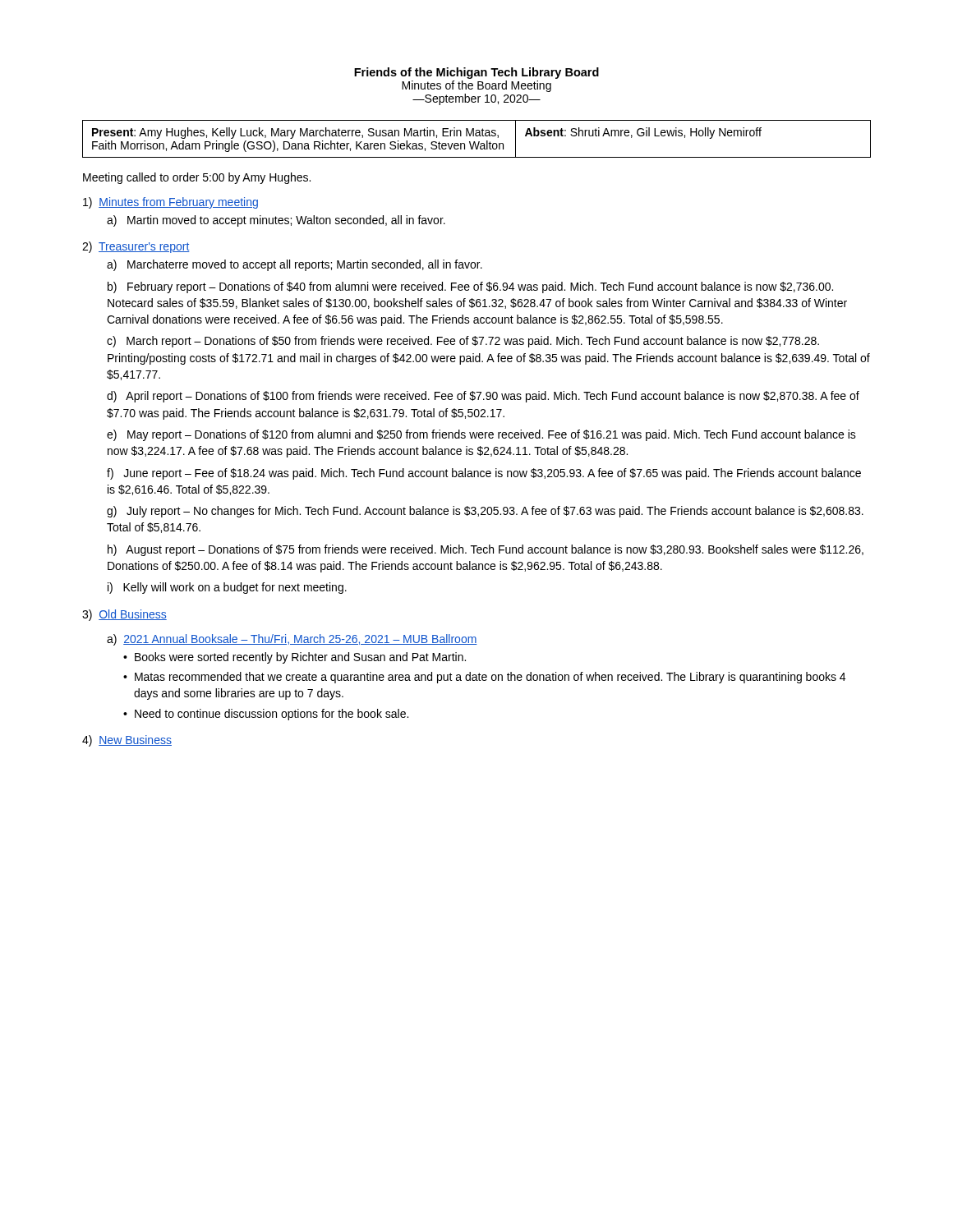Point to the block starting "2) Treasurer's report"
Image resolution: width=953 pixels, height=1232 pixels.
pyautogui.click(x=136, y=247)
